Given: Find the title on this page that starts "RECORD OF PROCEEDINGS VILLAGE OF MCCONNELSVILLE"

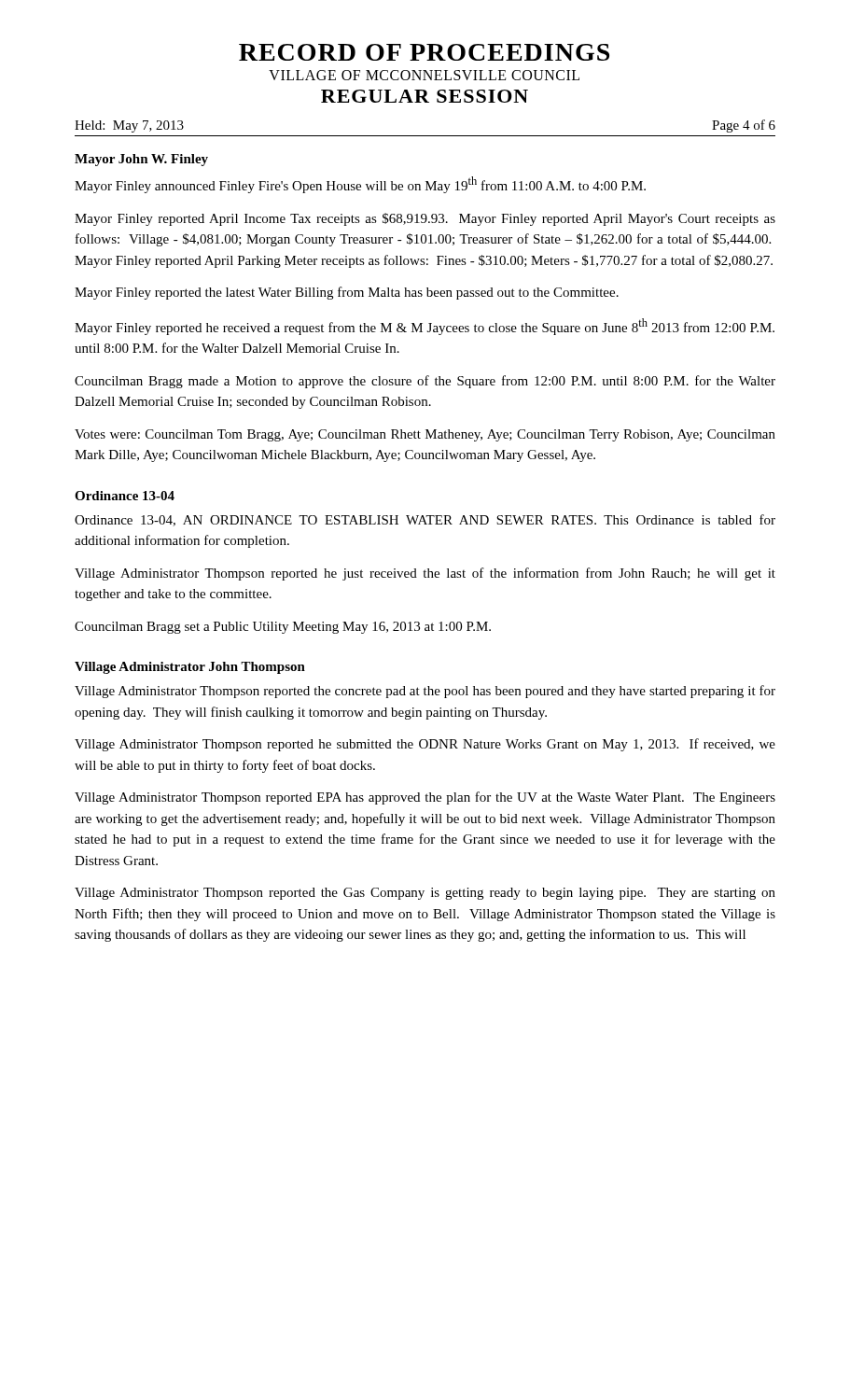Looking at the screenshot, I should click(x=425, y=73).
